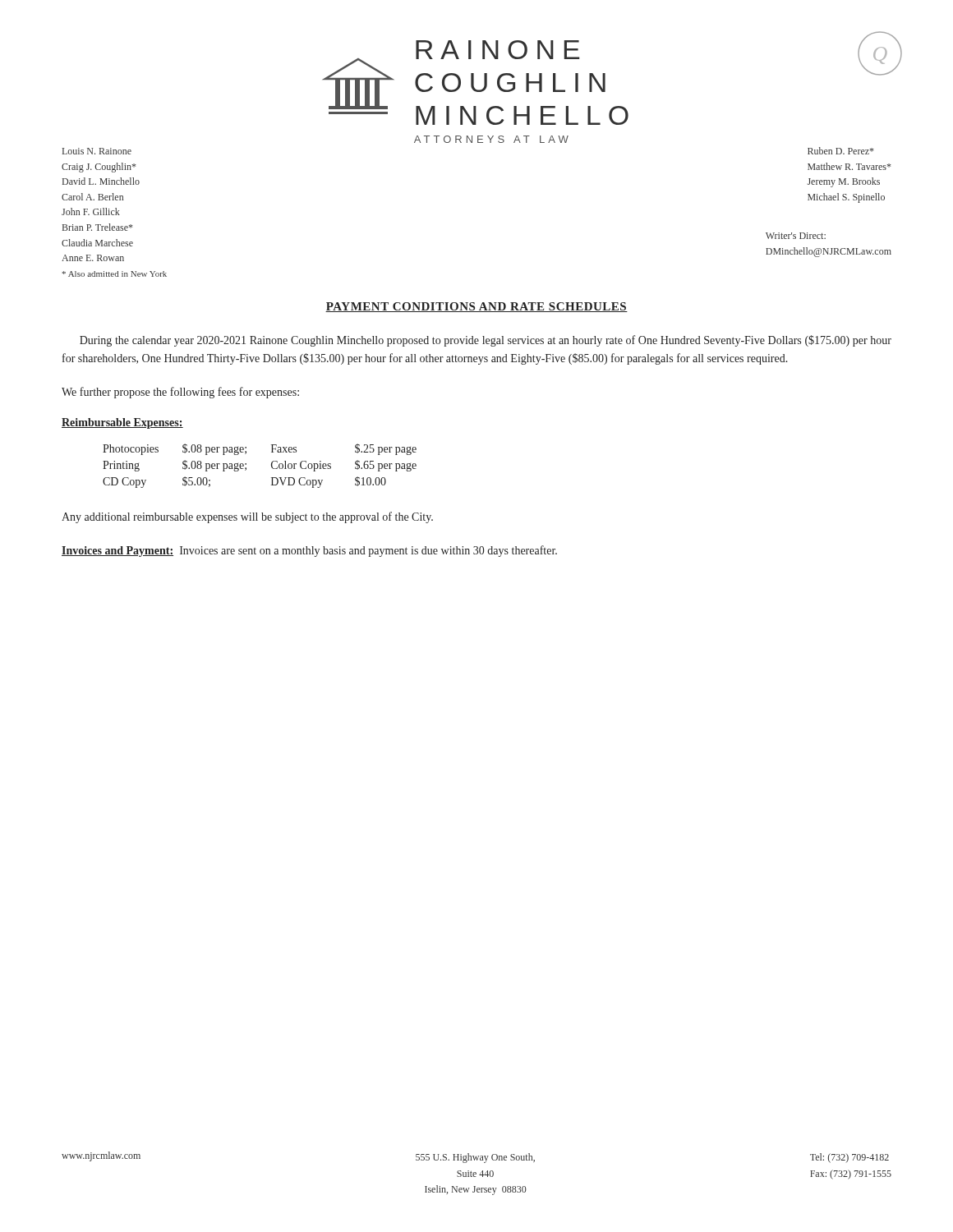953x1232 pixels.
Task: Point to the block beginning "We further propose"
Action: [181, 392]
